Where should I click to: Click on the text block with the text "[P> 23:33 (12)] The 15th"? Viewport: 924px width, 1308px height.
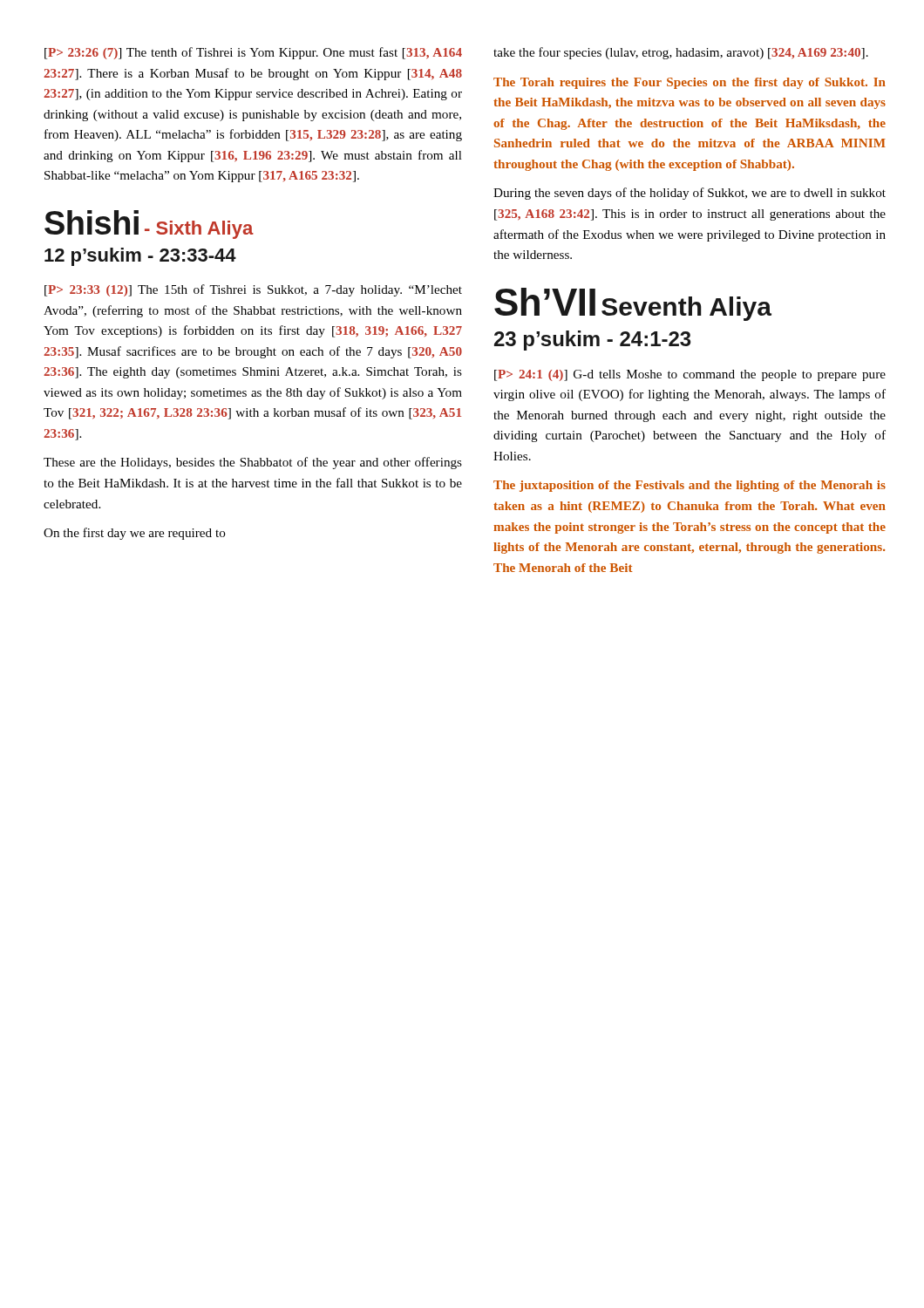(253, 361)
